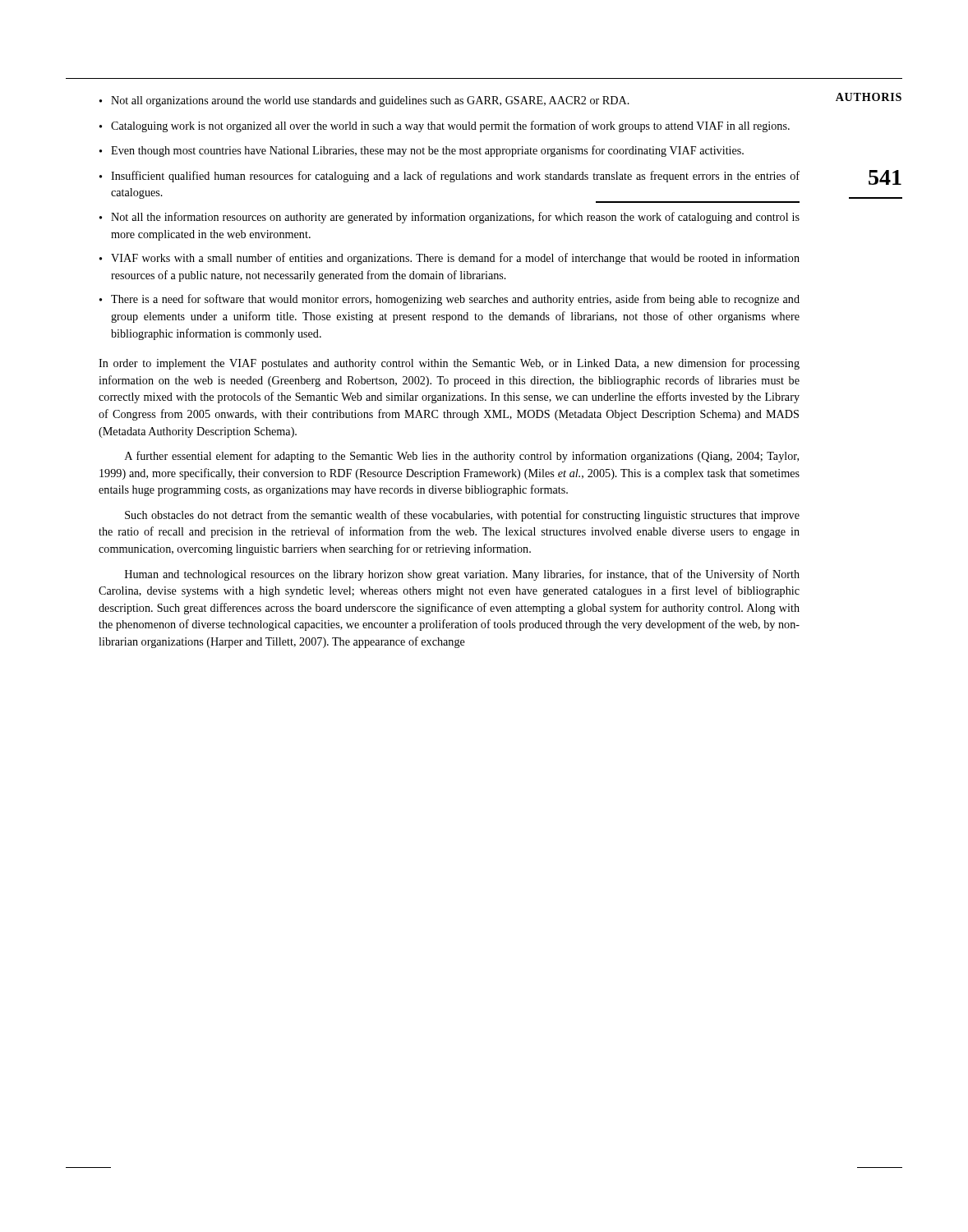Find the passage starting "In order to implement the VIAF postulates and"
The height and width of the screenshot is (1232, 968).
(x=449, y=397)
